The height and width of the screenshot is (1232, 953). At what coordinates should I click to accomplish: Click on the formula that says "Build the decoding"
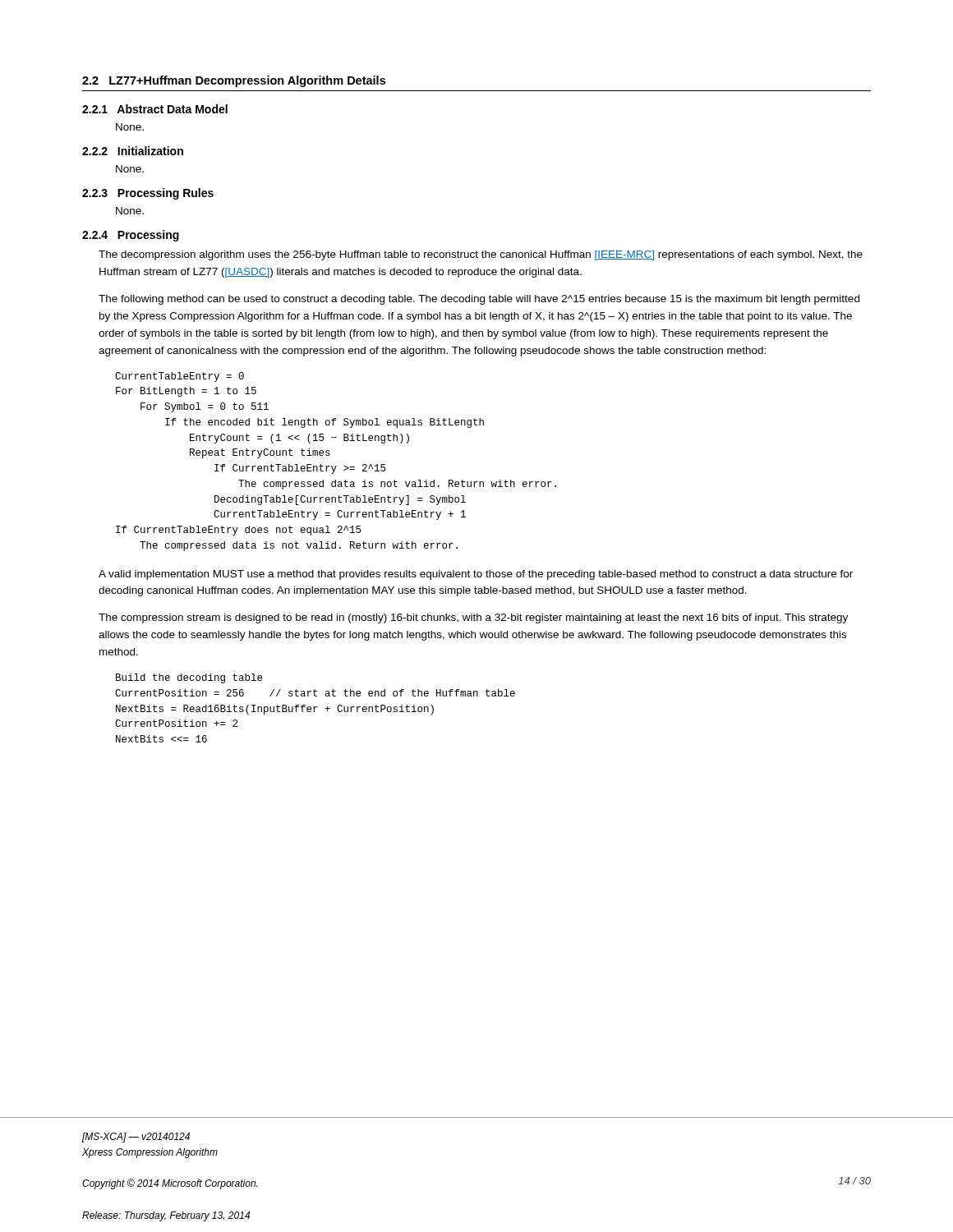(x=315, y=709)
